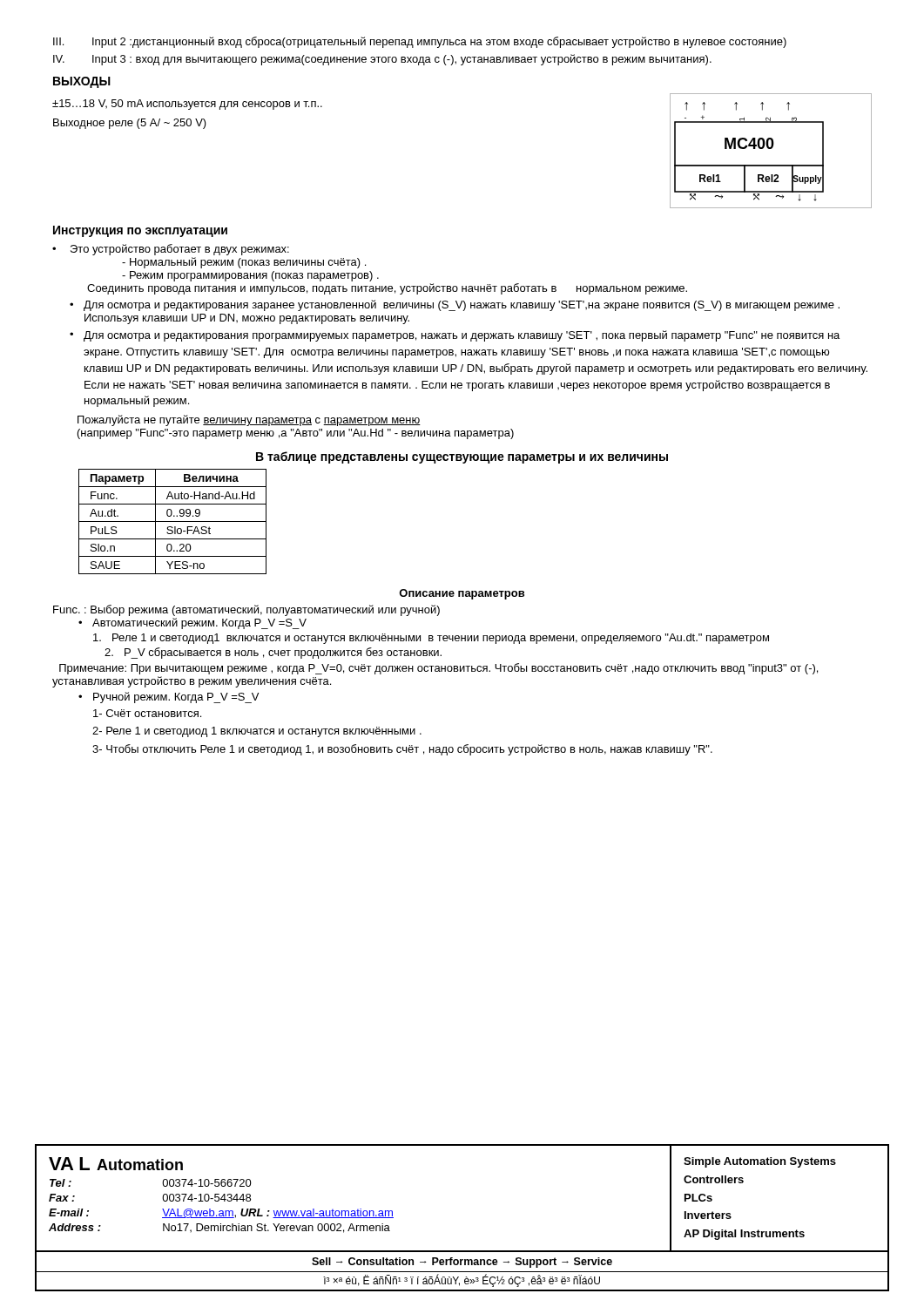924x1307 pixels.
Task: Point to the block beginning "IV. Input 3 : вход для вычитающего"
Action: point(382,59)
